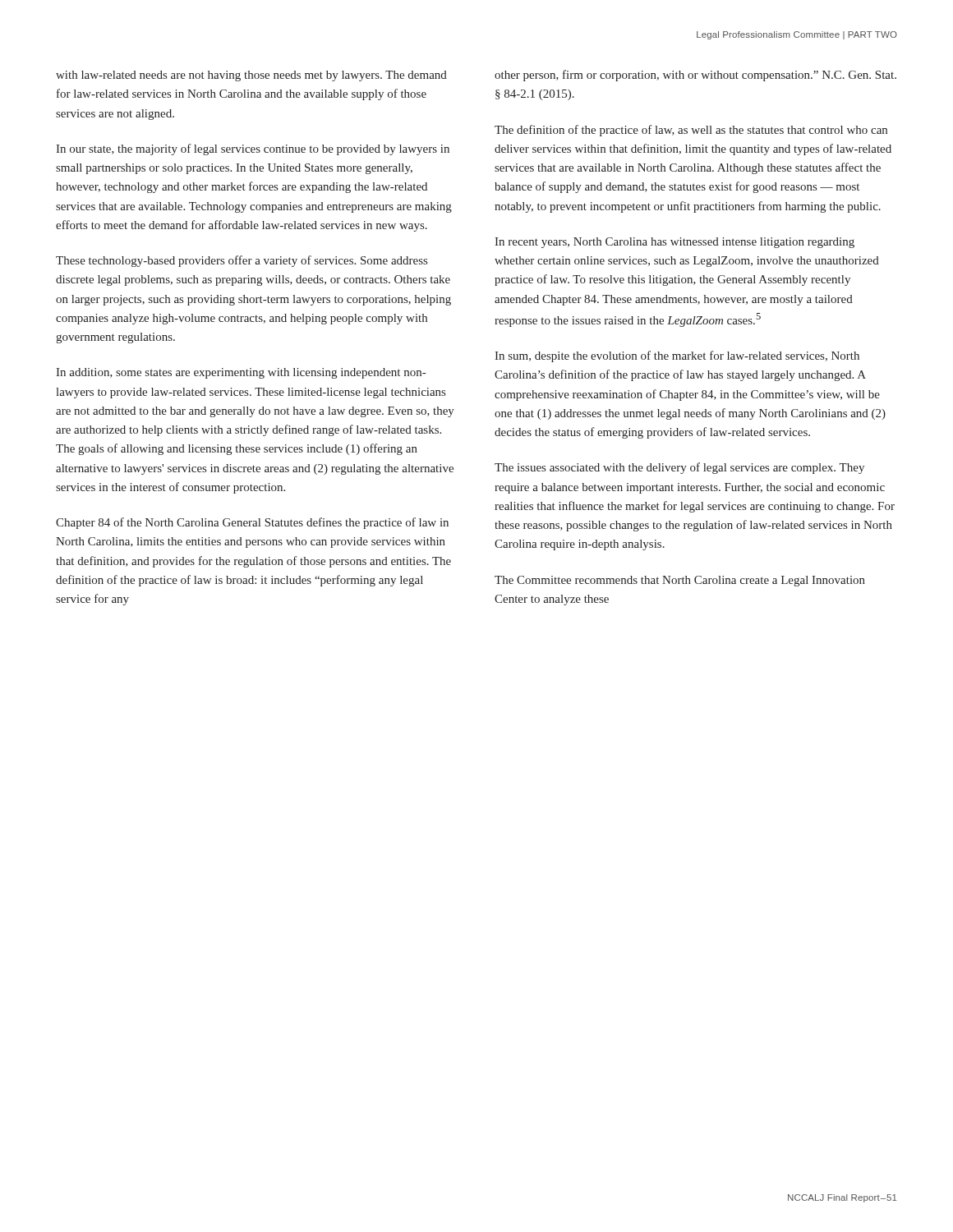Image resolution: width=953 pixels, height=1232 pixels.
Task: Select the text block that says "other person, firm or corporation, with or"
Action: (x=696, y=84)
